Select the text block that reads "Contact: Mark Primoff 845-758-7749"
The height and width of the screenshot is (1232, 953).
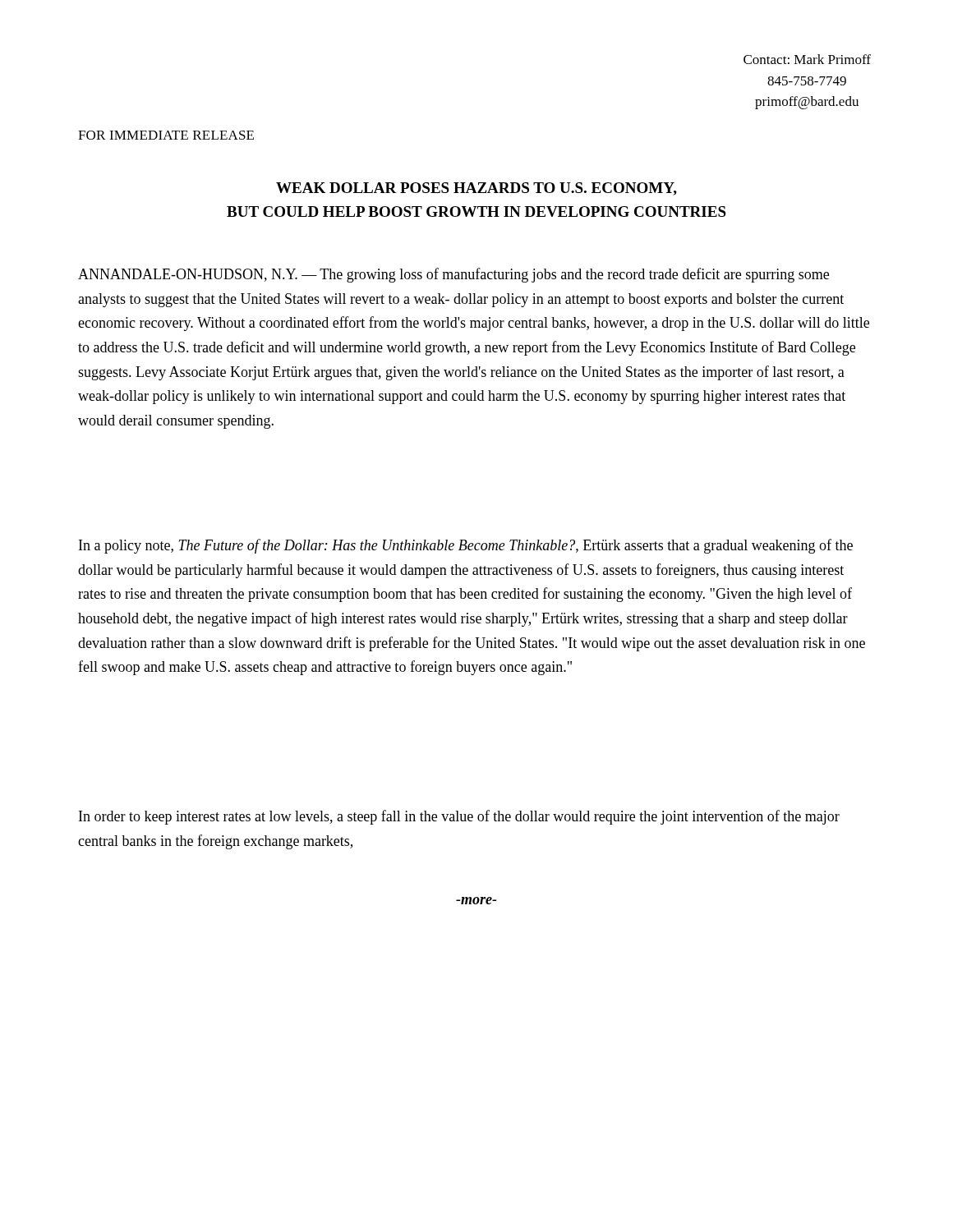point(807,81)
